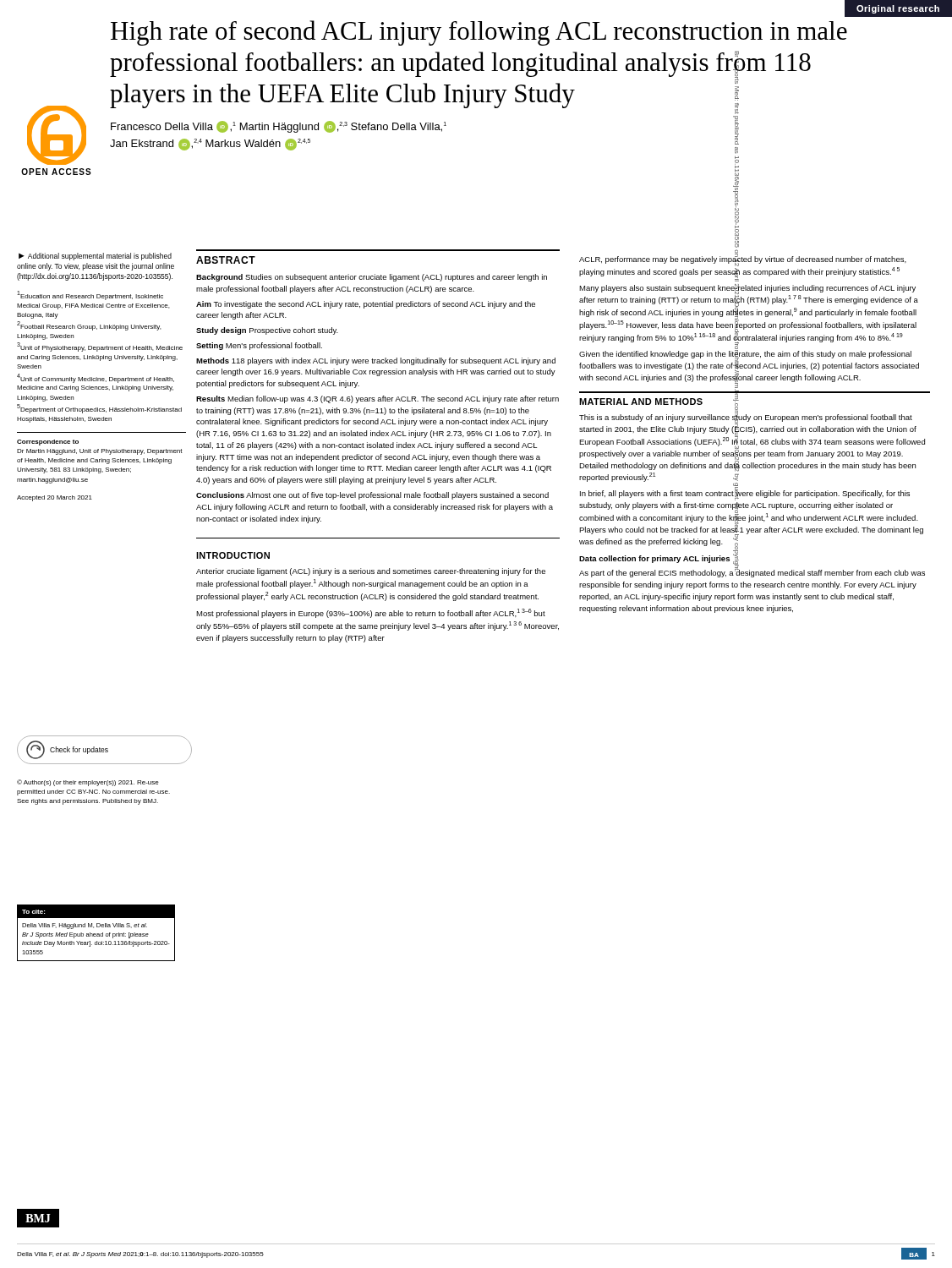Screen dimensions: 1268x952
Task: Select the text block that reads "Background Studies on subsequent"
Action: pyautogui.click(x=378, y=398)
